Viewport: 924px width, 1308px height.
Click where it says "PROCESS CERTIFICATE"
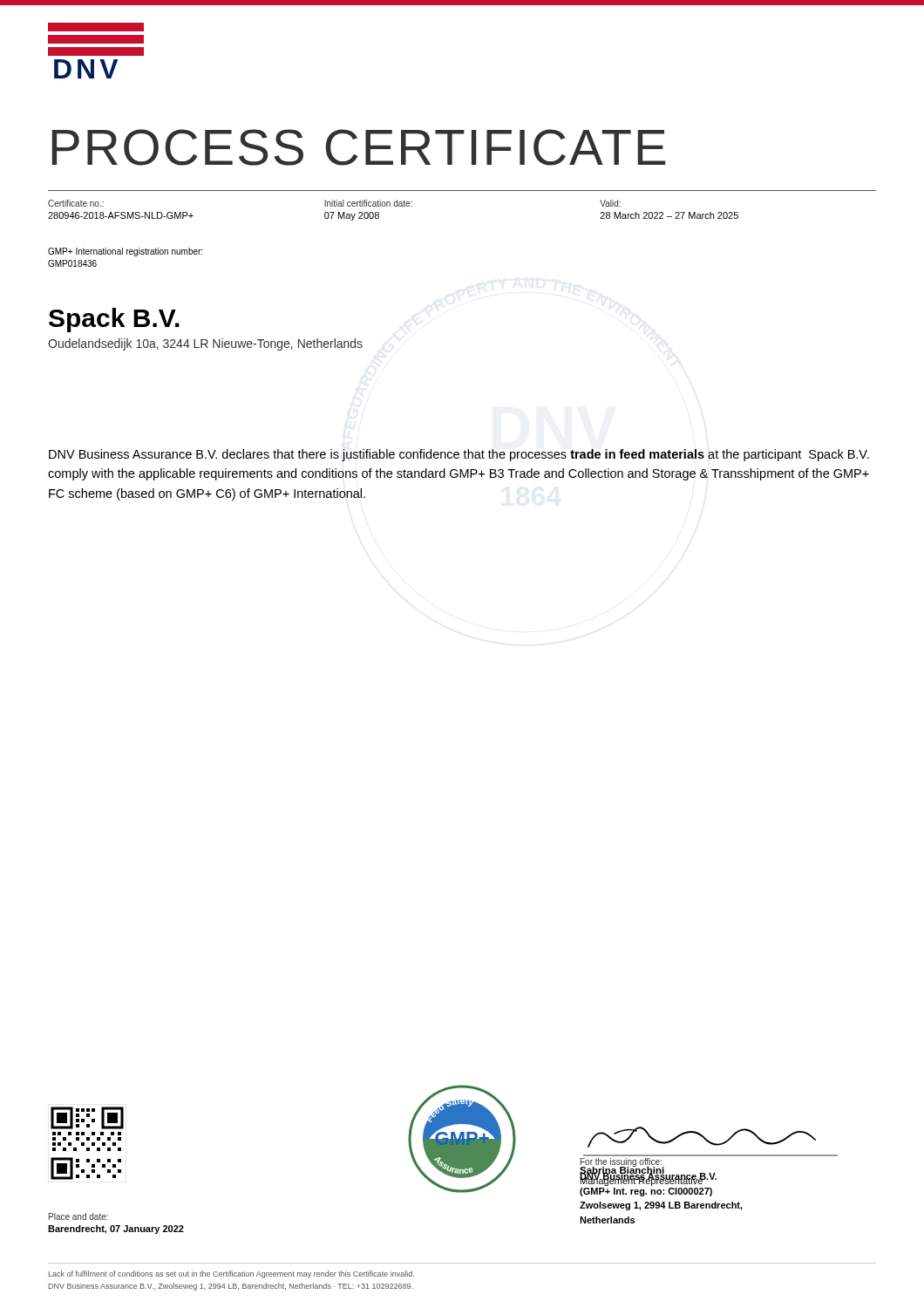pyautogui.click(x=462, y=147)
